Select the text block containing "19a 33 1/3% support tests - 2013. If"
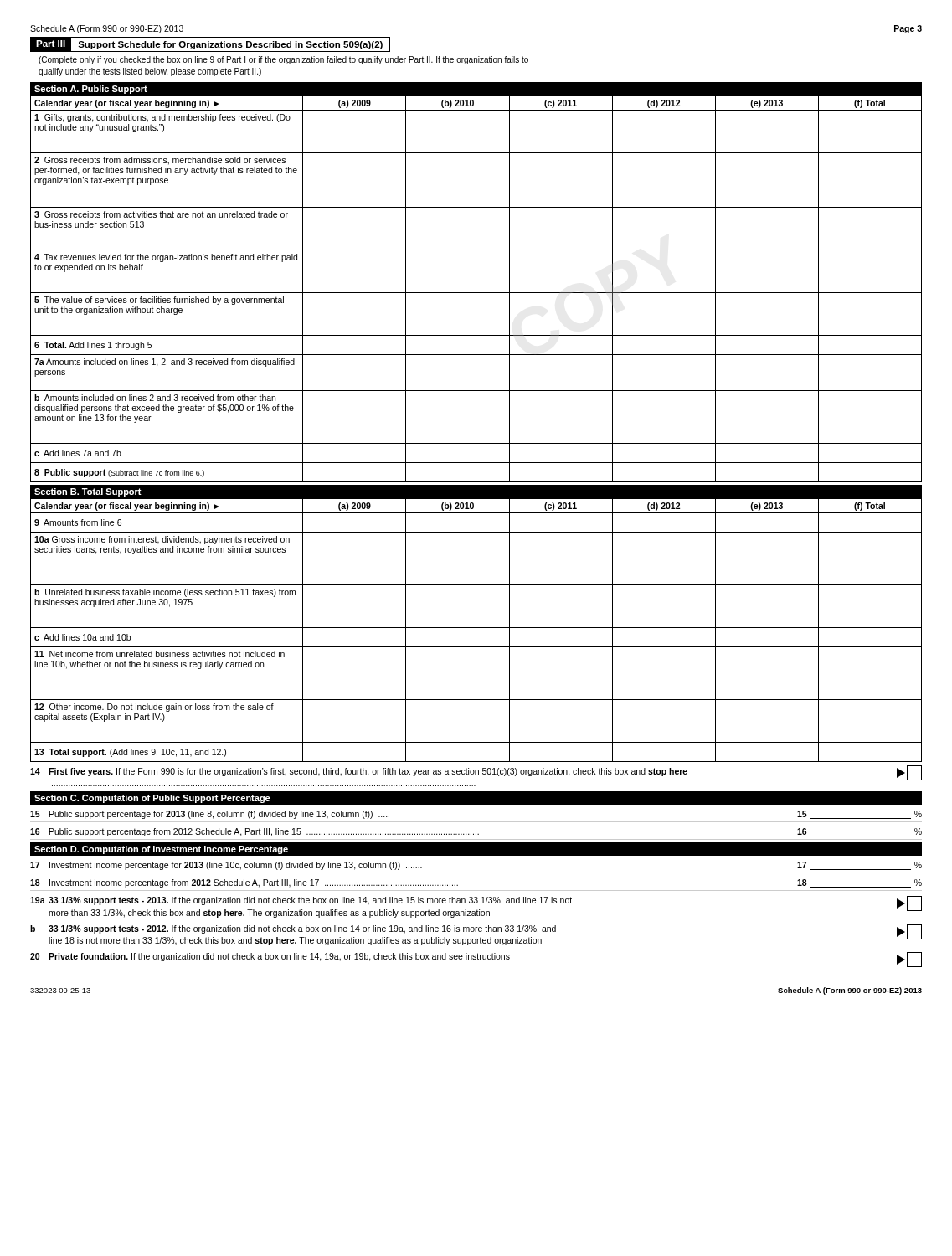The height and width of the screenshot is (1256, 952). pyautogui.click(x=476, y=907)
